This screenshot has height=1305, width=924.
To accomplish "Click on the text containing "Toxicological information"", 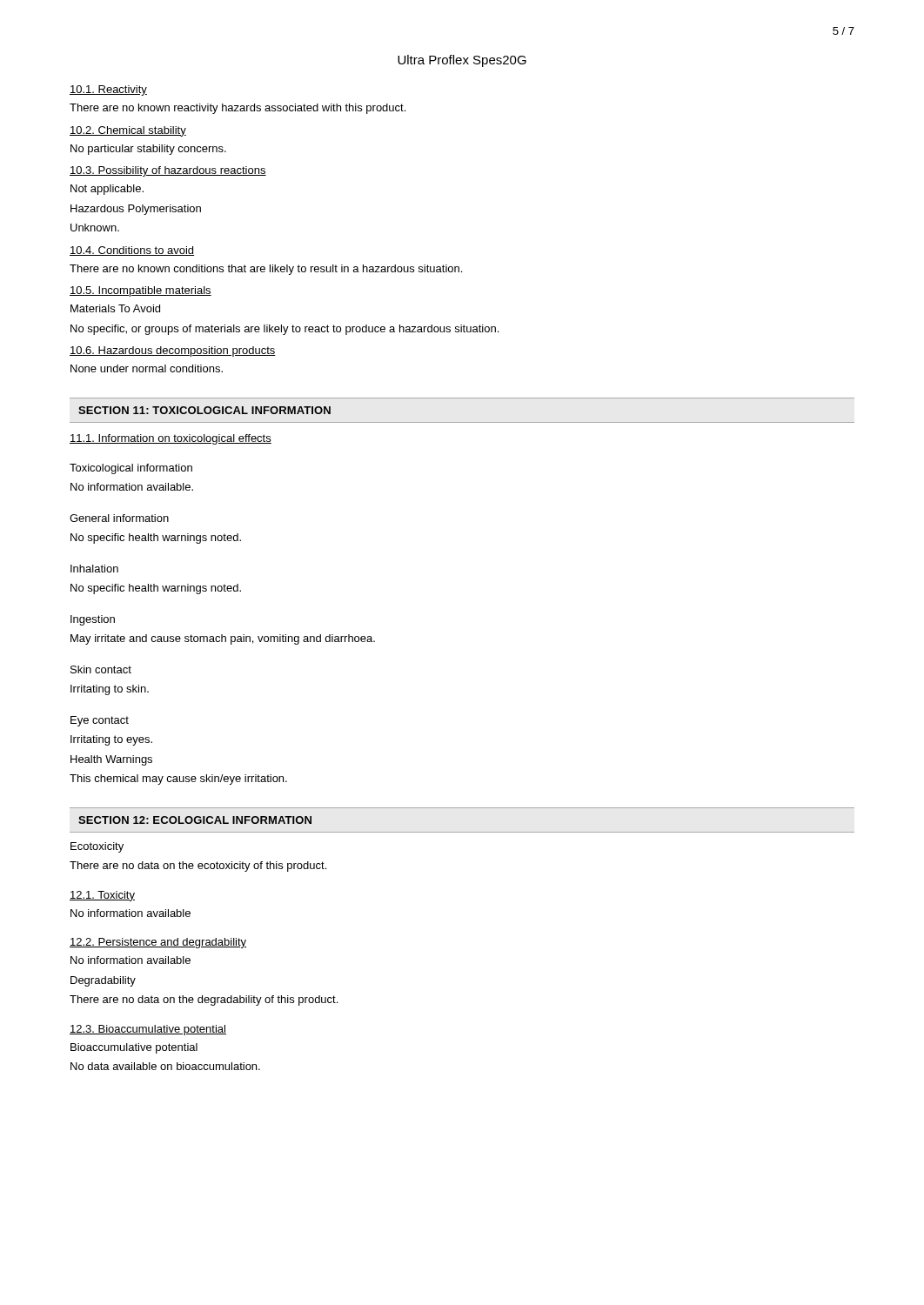I will [131, 467].
